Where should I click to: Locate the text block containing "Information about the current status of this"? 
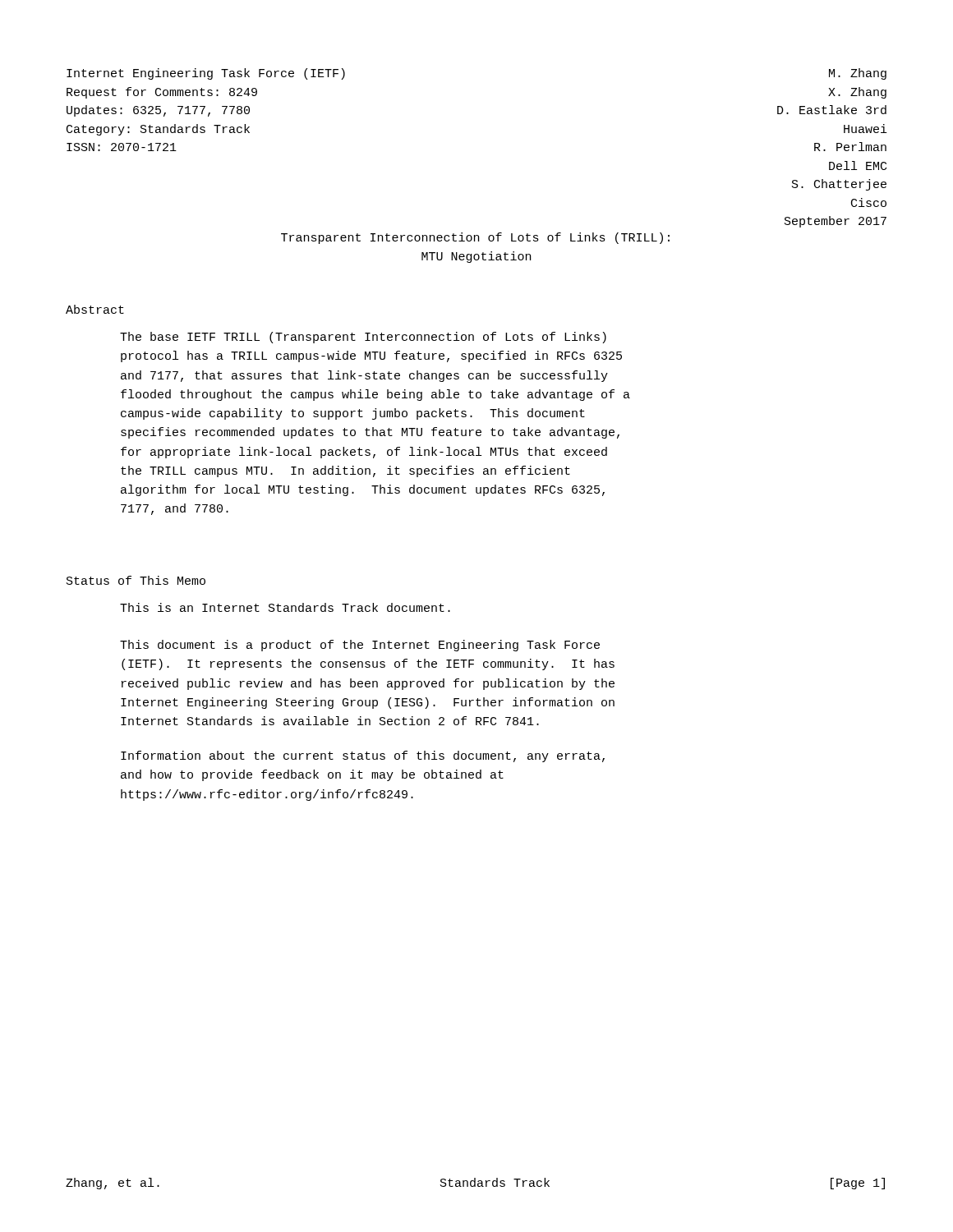pos(353,776)
